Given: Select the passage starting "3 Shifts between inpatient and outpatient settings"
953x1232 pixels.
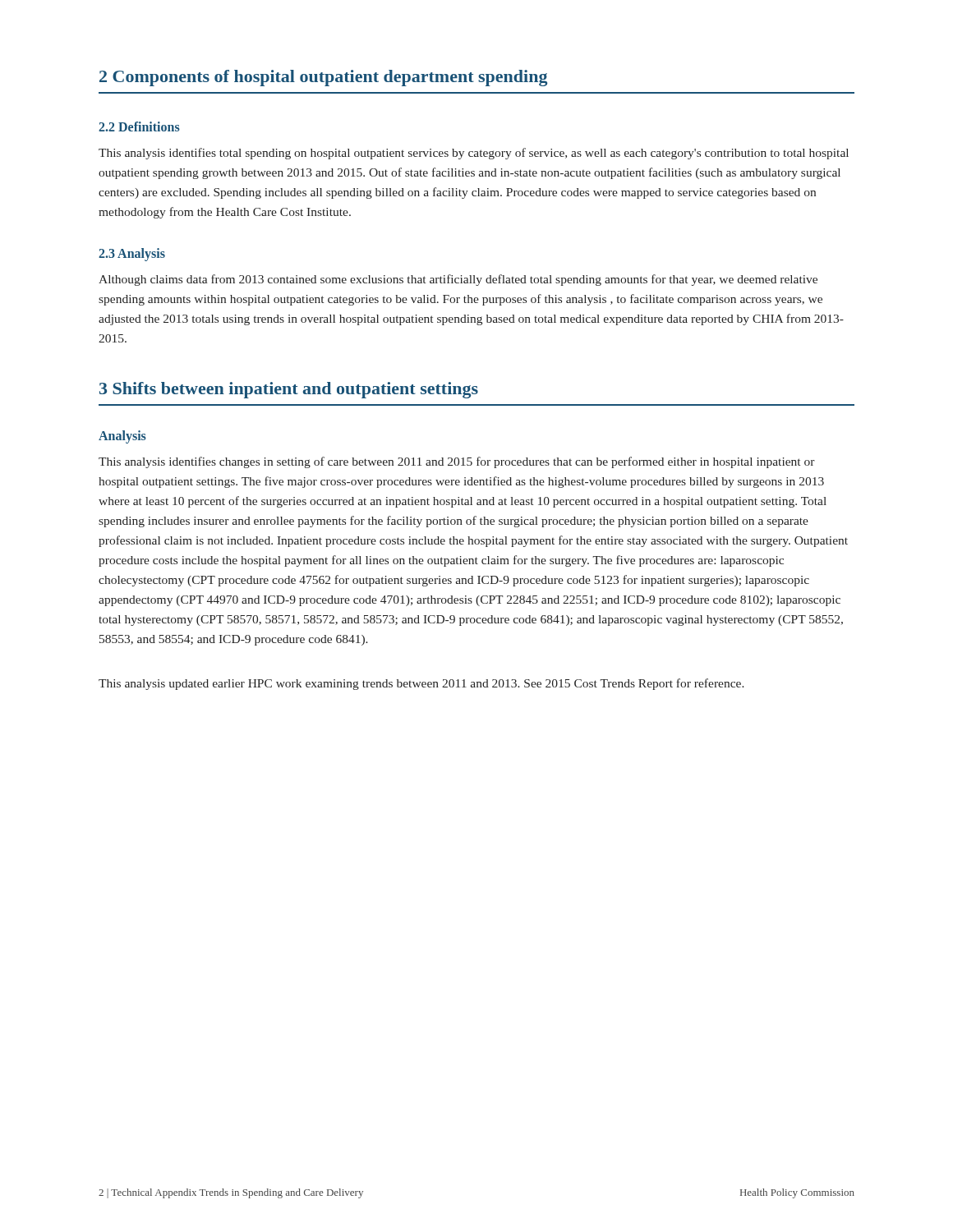Looking at the screenshot, I should 476,392.
